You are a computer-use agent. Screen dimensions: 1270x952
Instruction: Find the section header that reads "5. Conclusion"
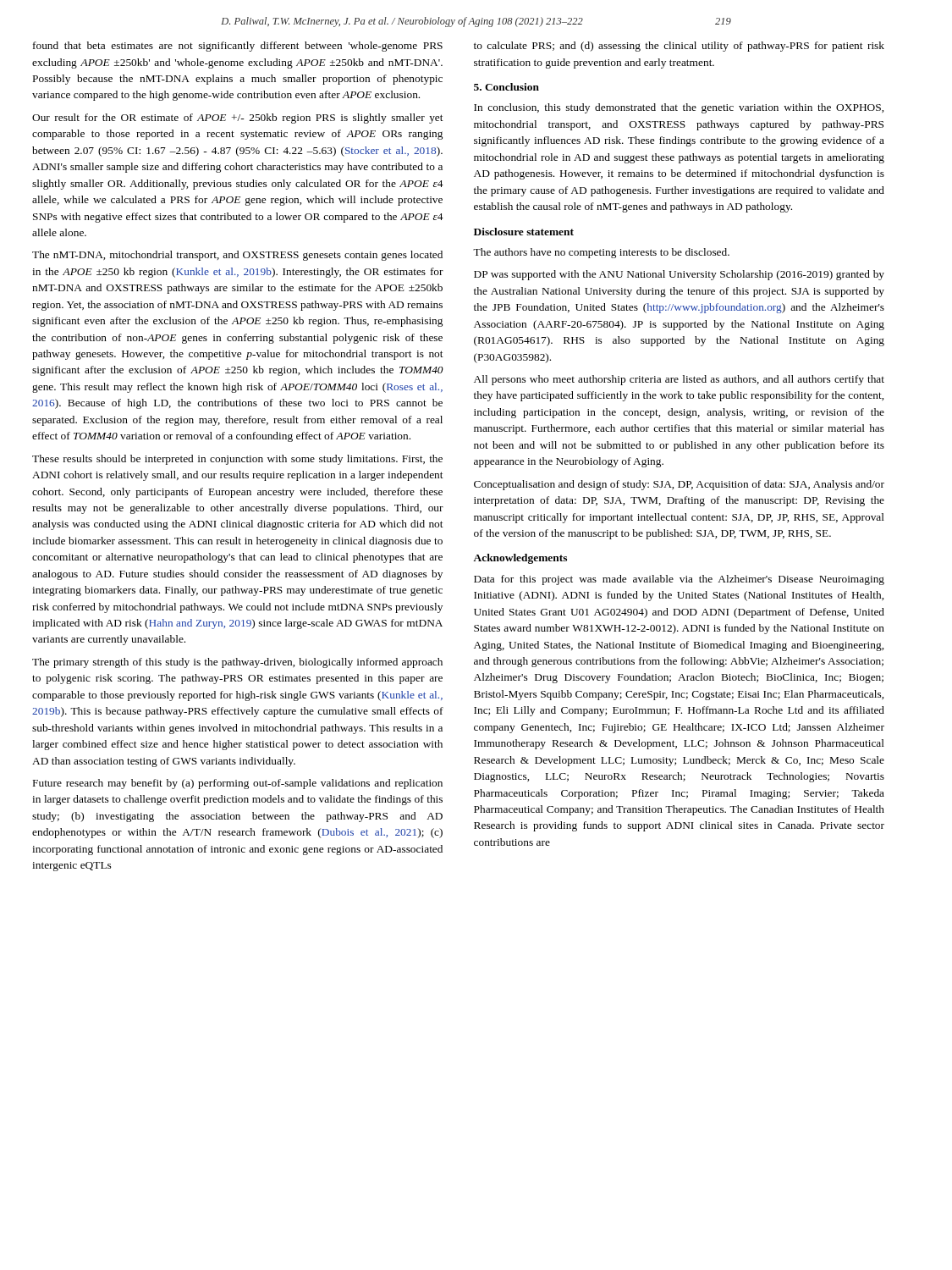tap(506, 87)
